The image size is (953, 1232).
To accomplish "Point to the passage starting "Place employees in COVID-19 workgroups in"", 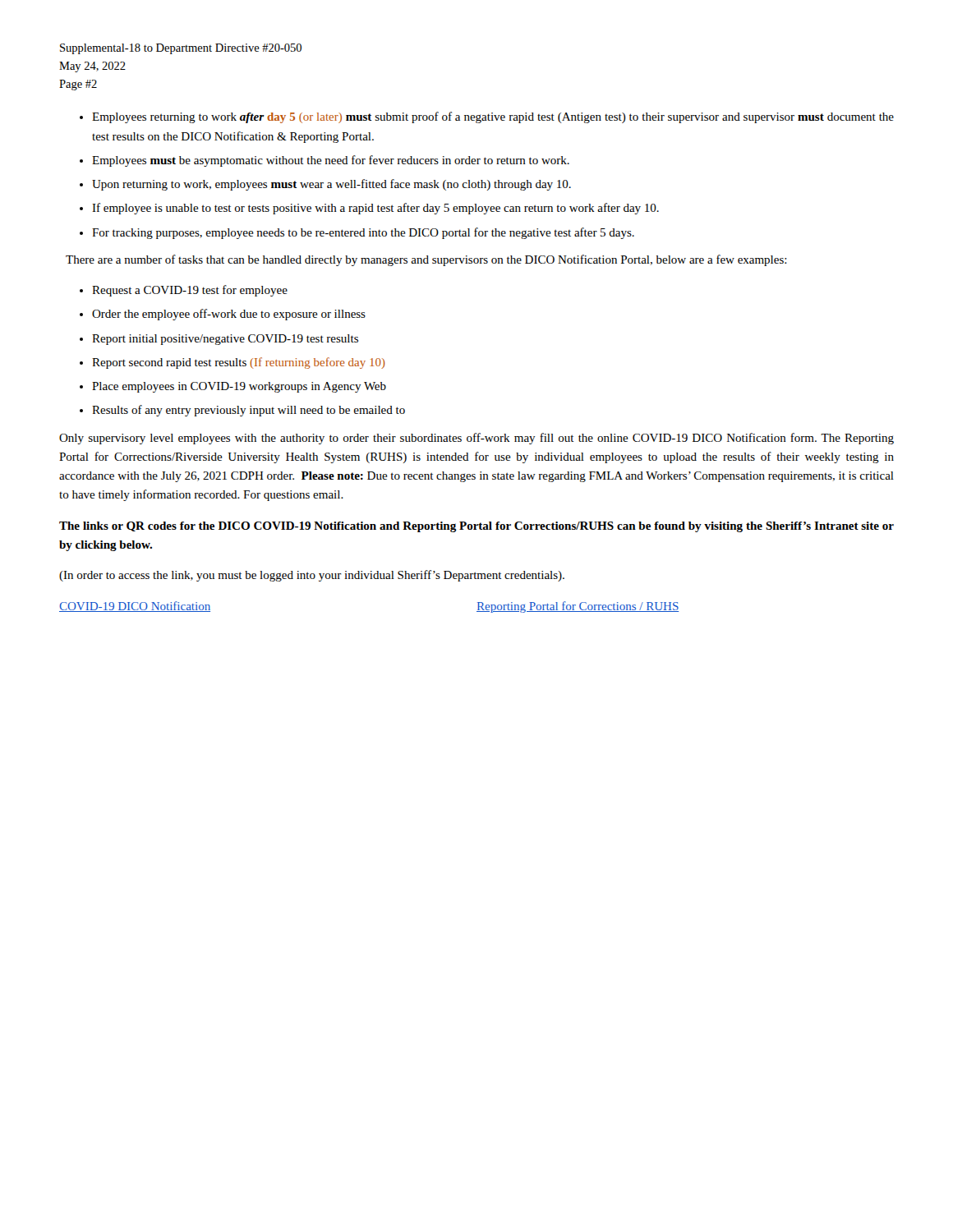I will point(239,387).
